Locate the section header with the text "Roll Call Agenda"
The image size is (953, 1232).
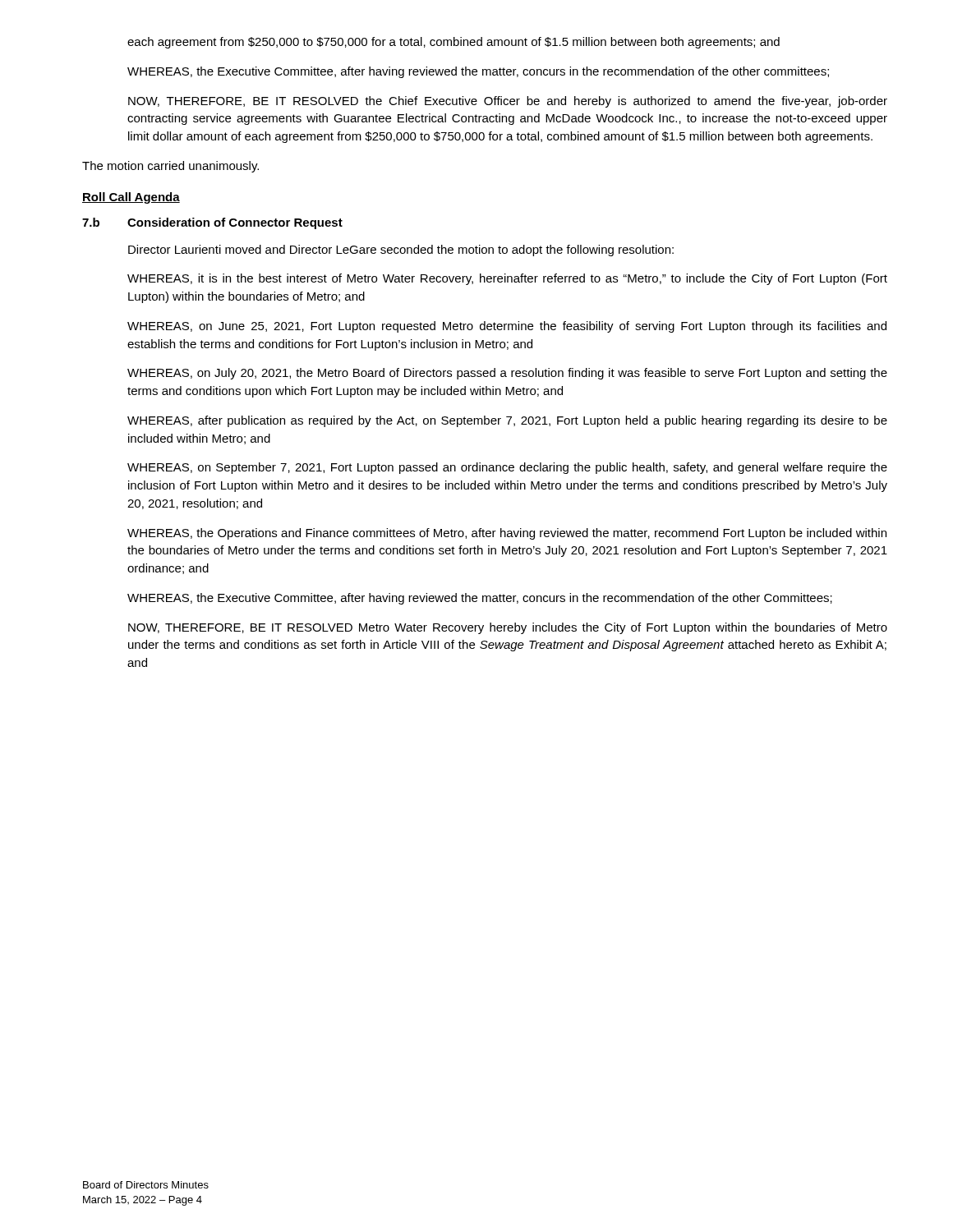click(x=131, y=196)
